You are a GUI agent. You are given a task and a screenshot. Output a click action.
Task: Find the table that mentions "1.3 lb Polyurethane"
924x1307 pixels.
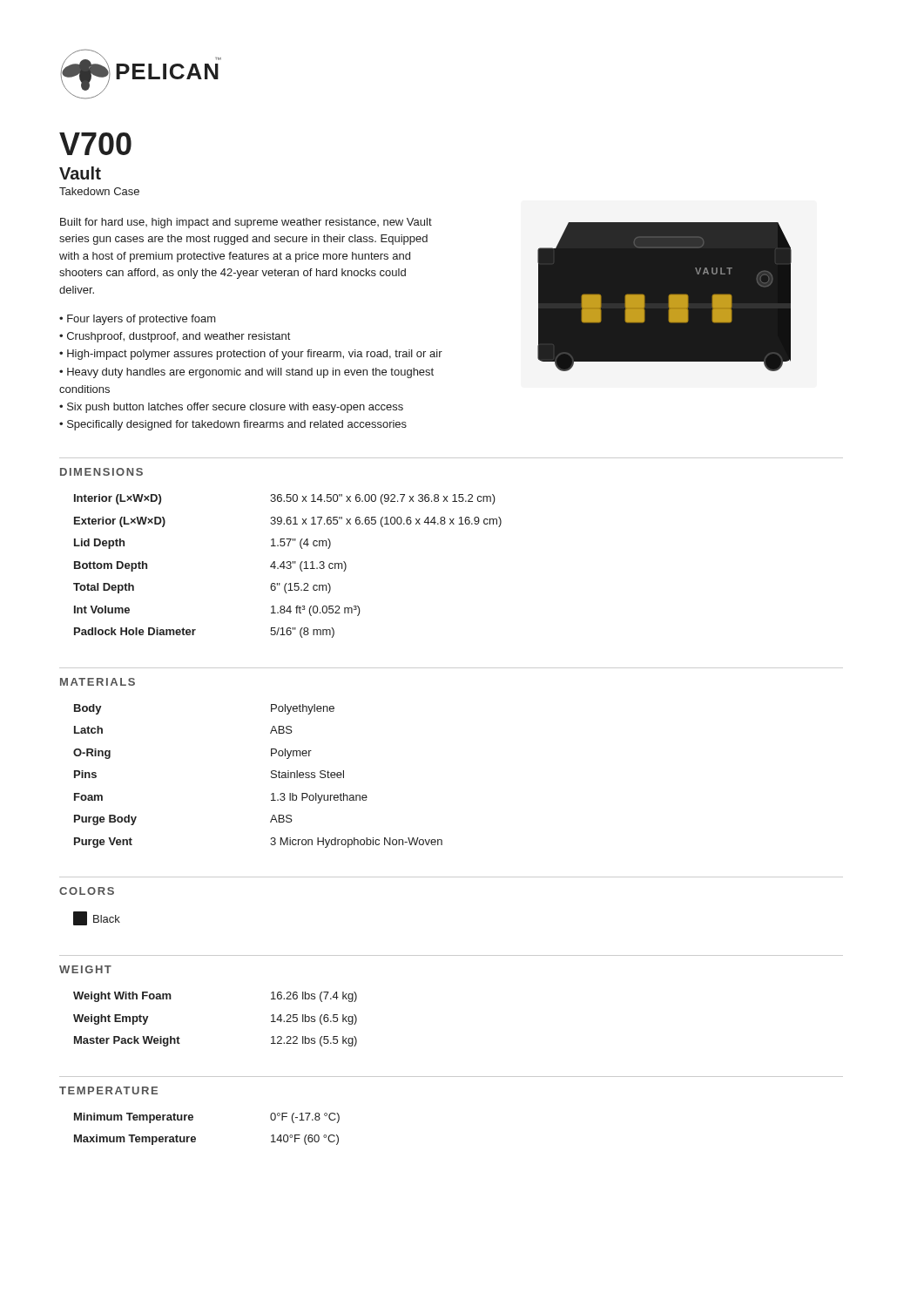(451, 775)
